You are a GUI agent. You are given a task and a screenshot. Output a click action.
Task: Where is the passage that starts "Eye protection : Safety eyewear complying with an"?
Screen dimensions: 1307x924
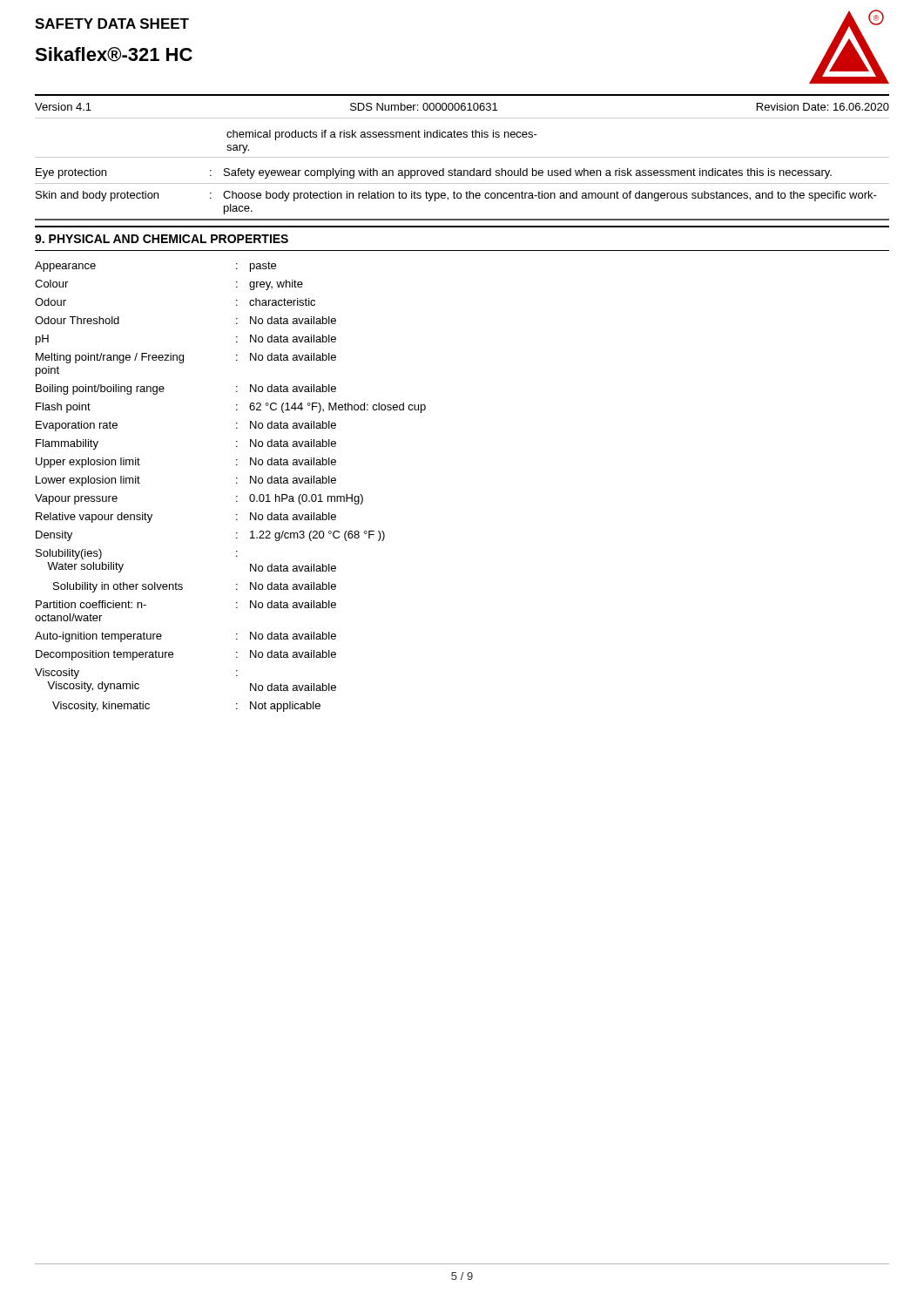click(x=462, y=172)
